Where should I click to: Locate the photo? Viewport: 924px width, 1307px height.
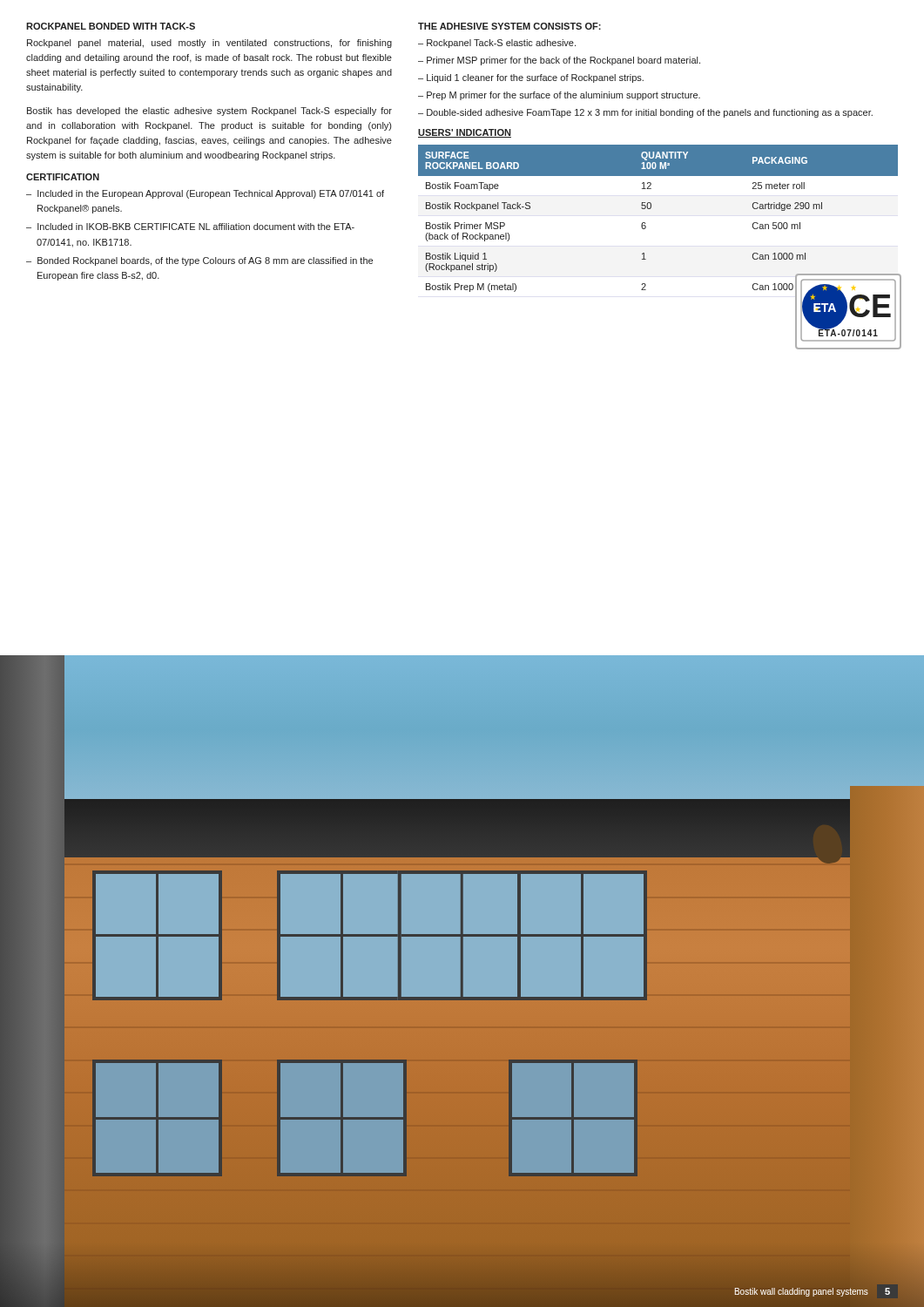click(x=462, y=981)
